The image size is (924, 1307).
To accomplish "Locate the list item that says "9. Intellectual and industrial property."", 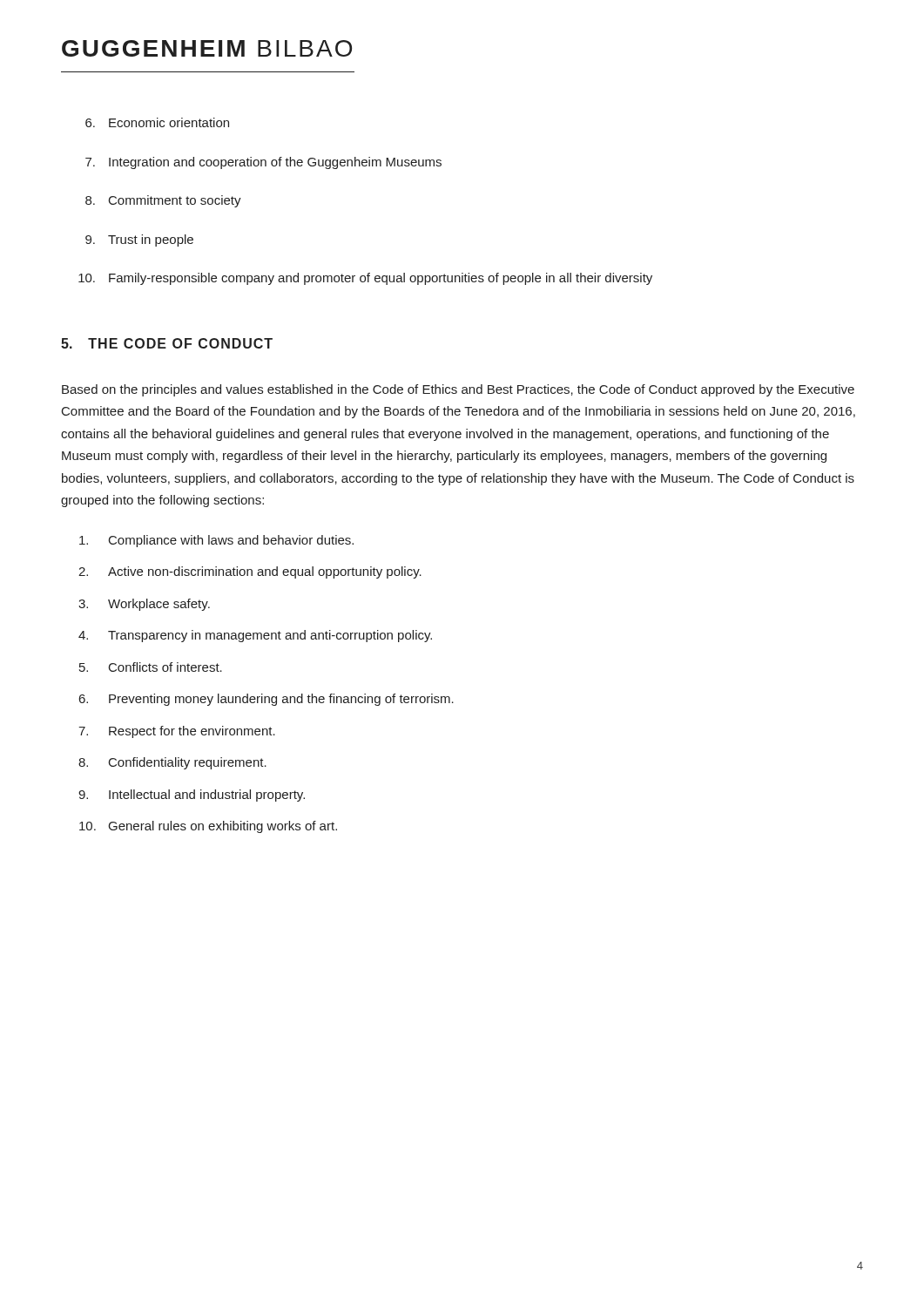I will point(192,794).
